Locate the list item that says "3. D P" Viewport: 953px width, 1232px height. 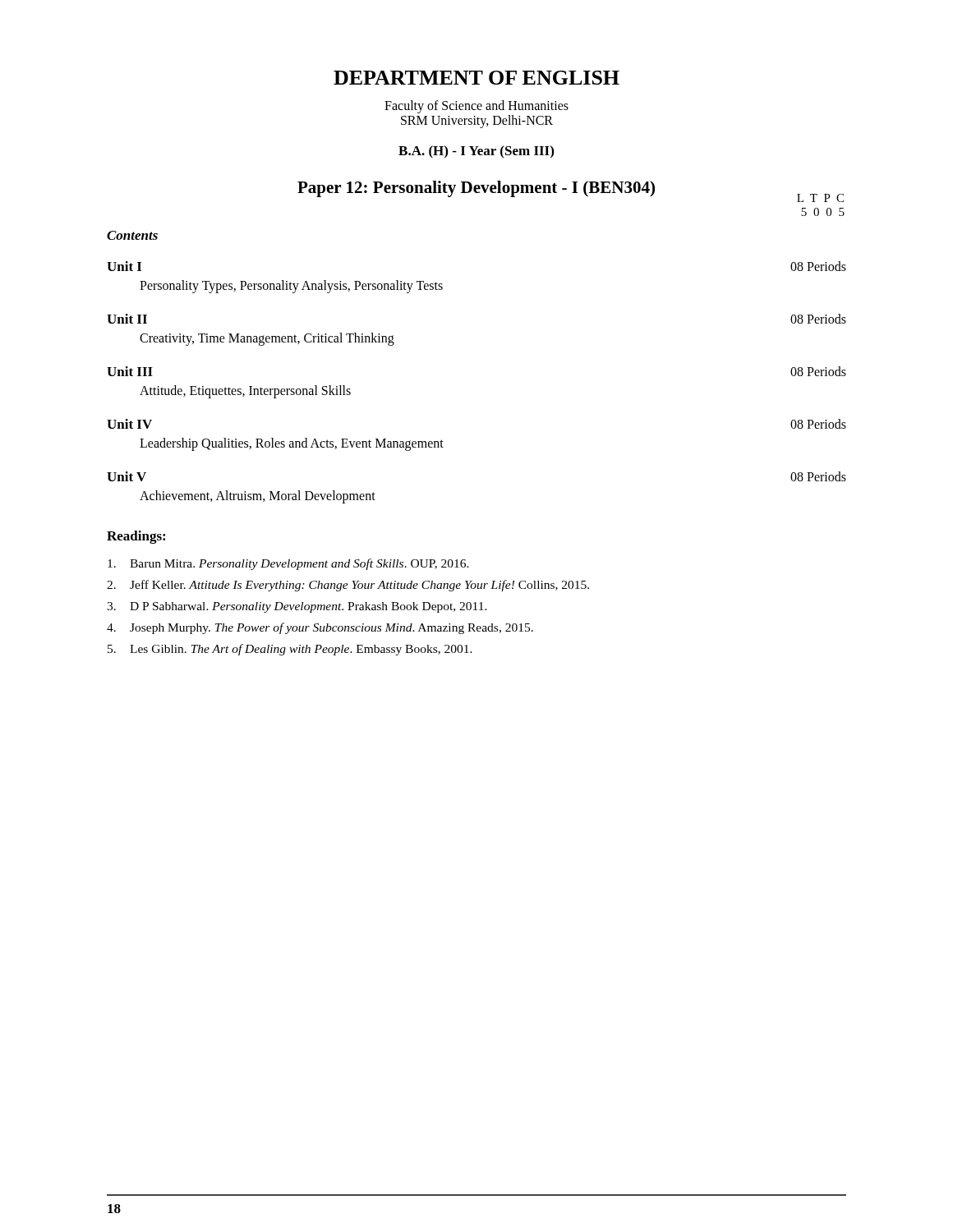point(476,606)
